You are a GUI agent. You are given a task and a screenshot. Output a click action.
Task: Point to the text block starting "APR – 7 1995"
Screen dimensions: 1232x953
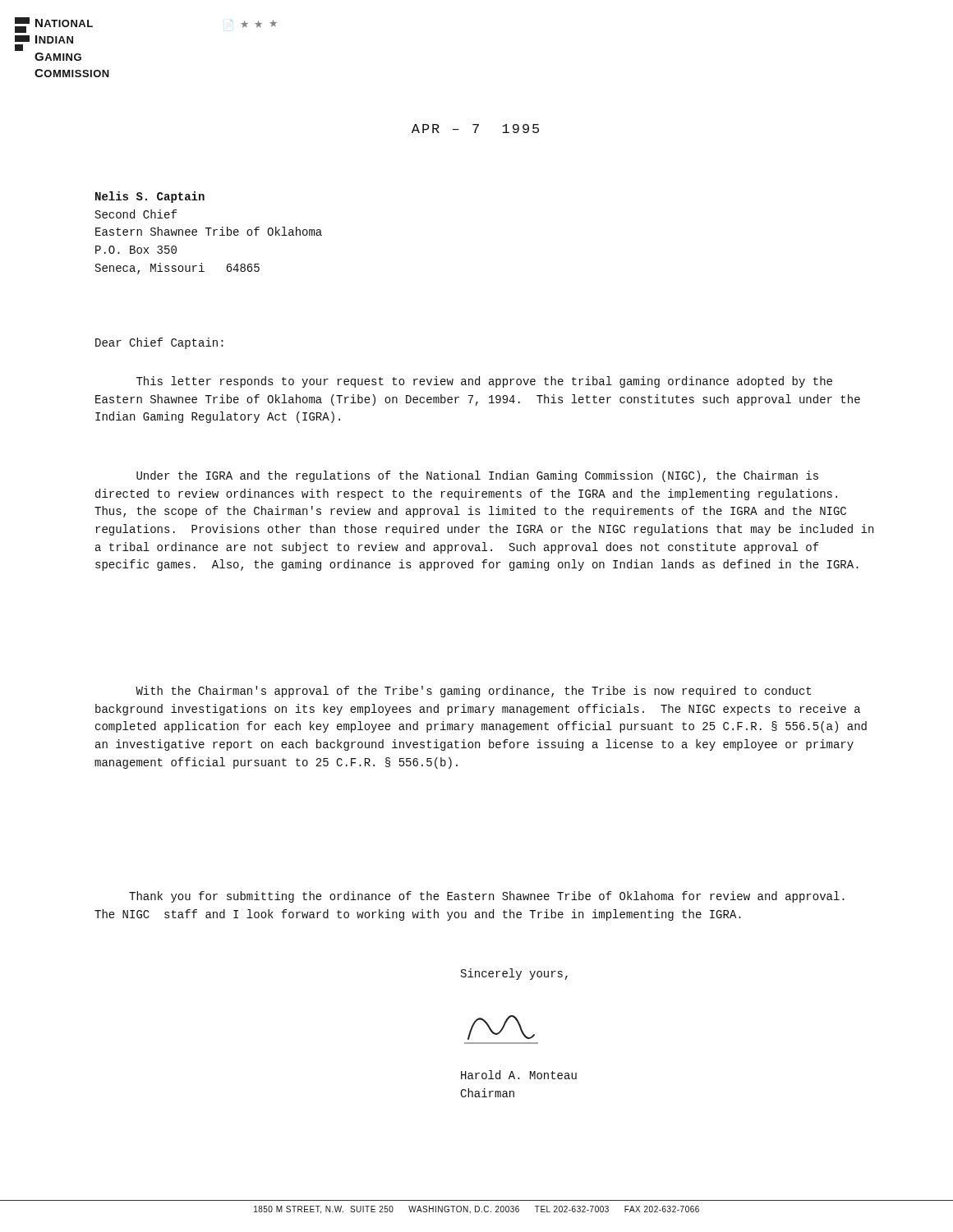[476, 129]
